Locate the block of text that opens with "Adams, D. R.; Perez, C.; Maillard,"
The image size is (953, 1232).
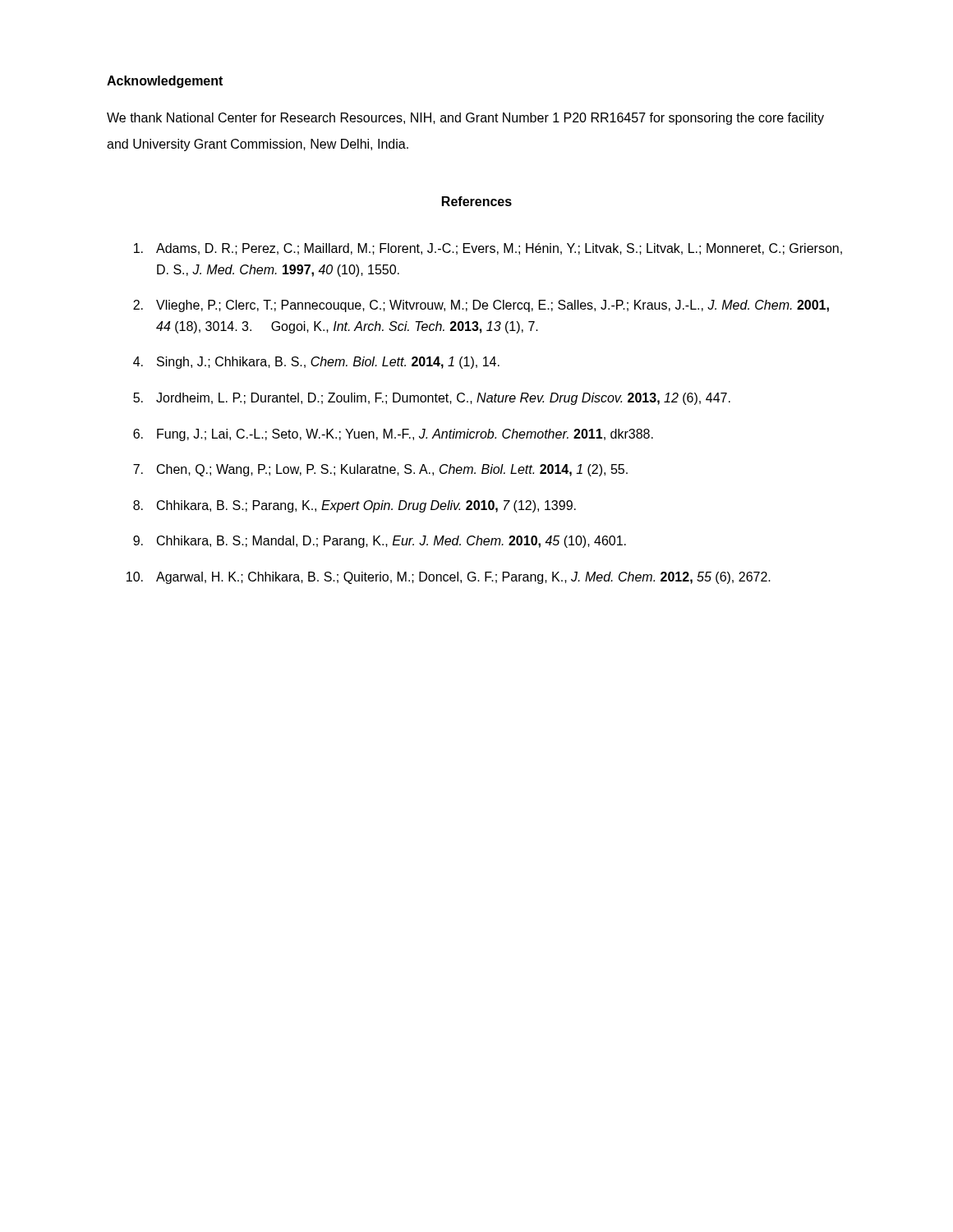click(476, 259)
